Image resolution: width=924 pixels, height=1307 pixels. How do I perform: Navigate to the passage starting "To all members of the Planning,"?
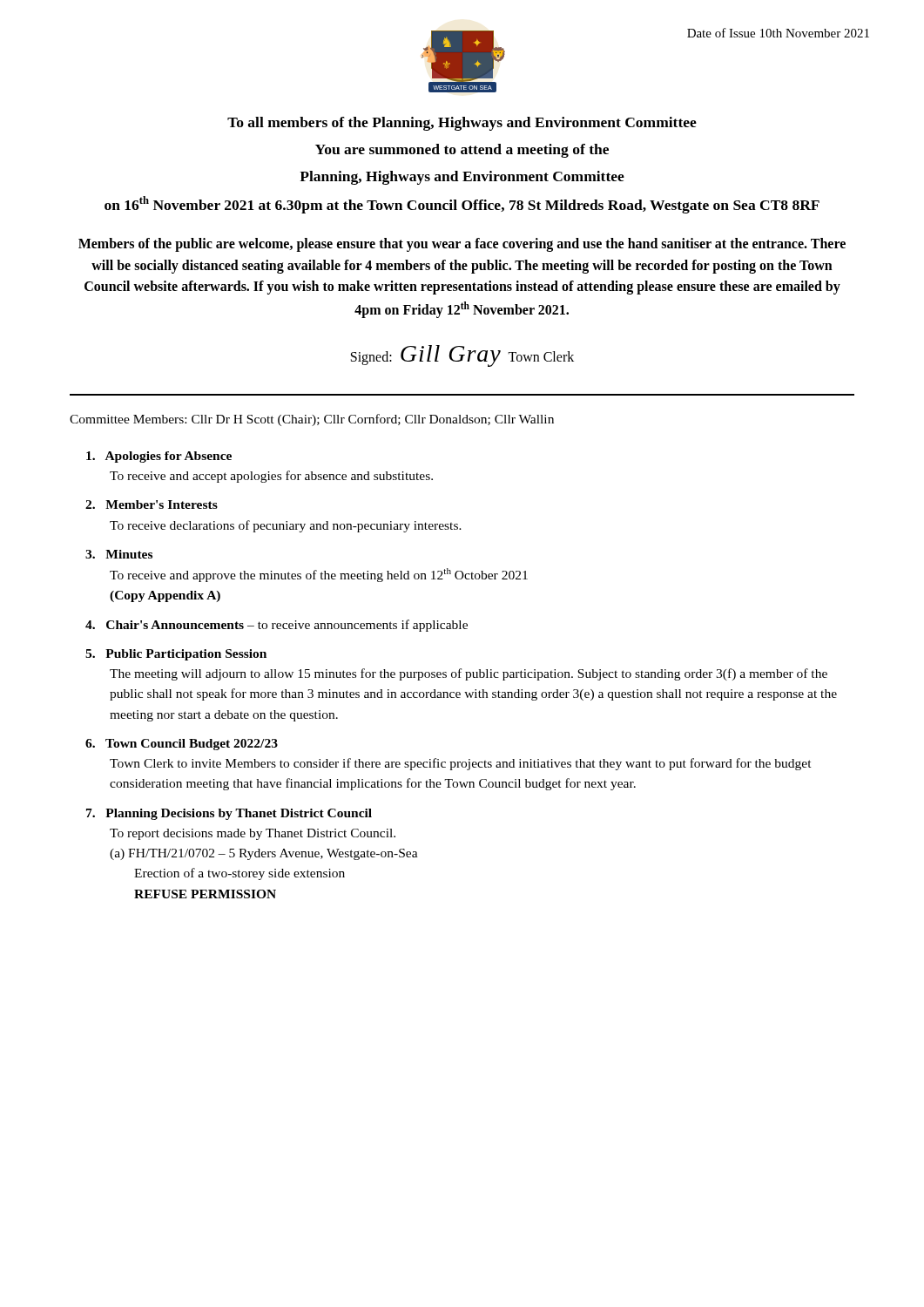462,122
